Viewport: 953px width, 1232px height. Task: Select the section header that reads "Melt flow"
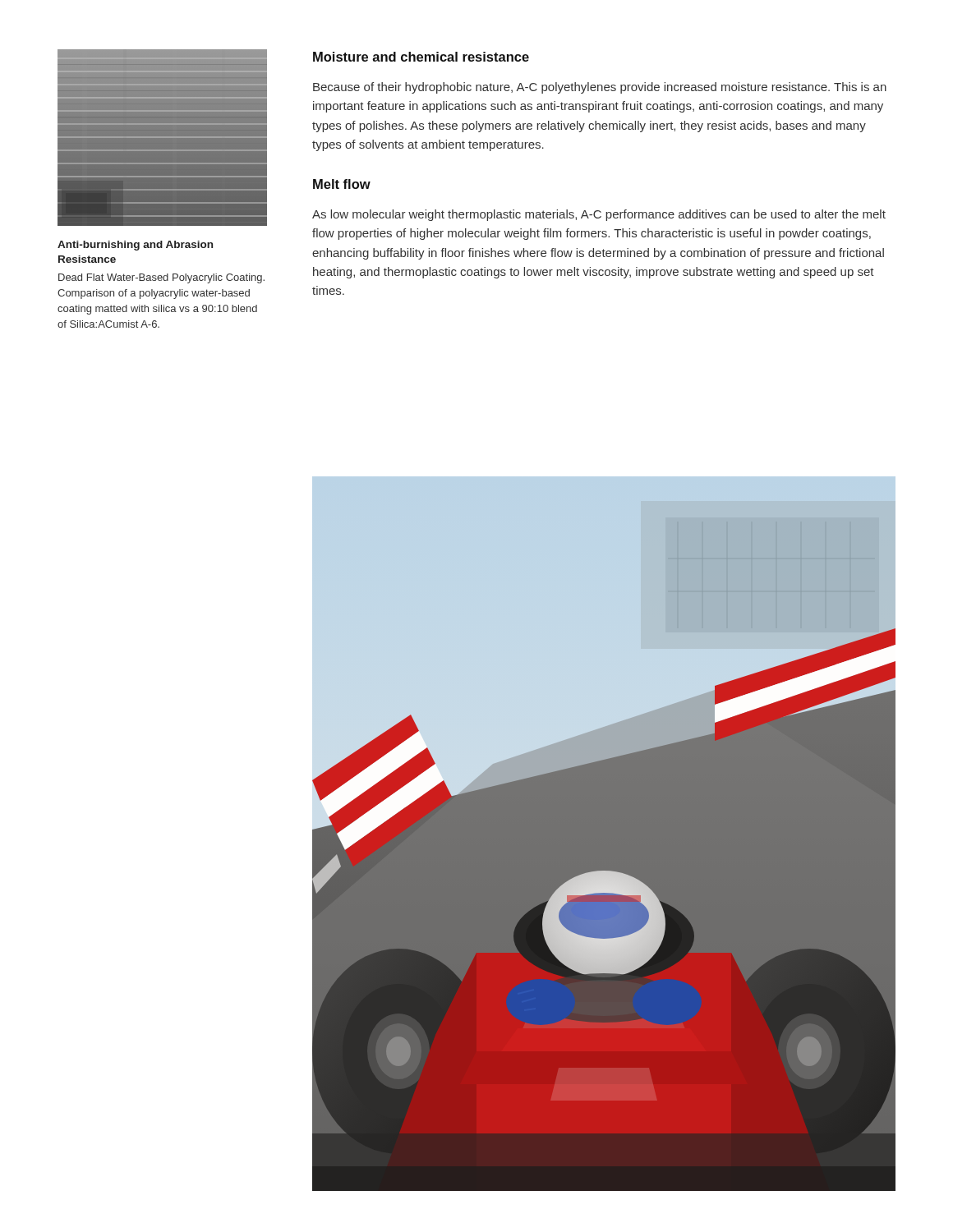coord(342,184)
